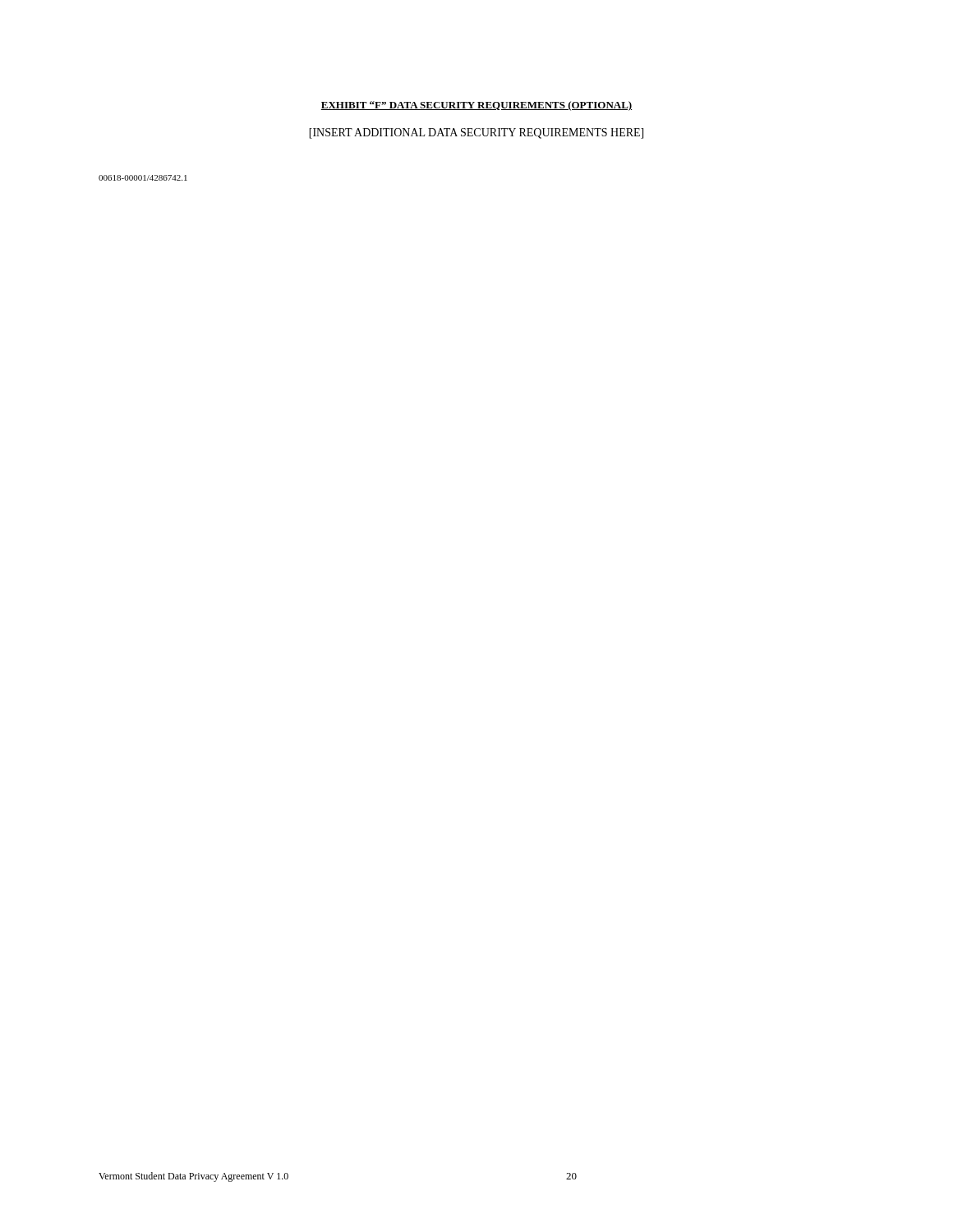The height and width of the screenshot is (1232, 953).
Task: Select the text block starting "[INSERT ADDITIONAL DATA SECURITY REQUIREMENTS HERE]"
Action: pyautogui.click(x=476, y=133)
